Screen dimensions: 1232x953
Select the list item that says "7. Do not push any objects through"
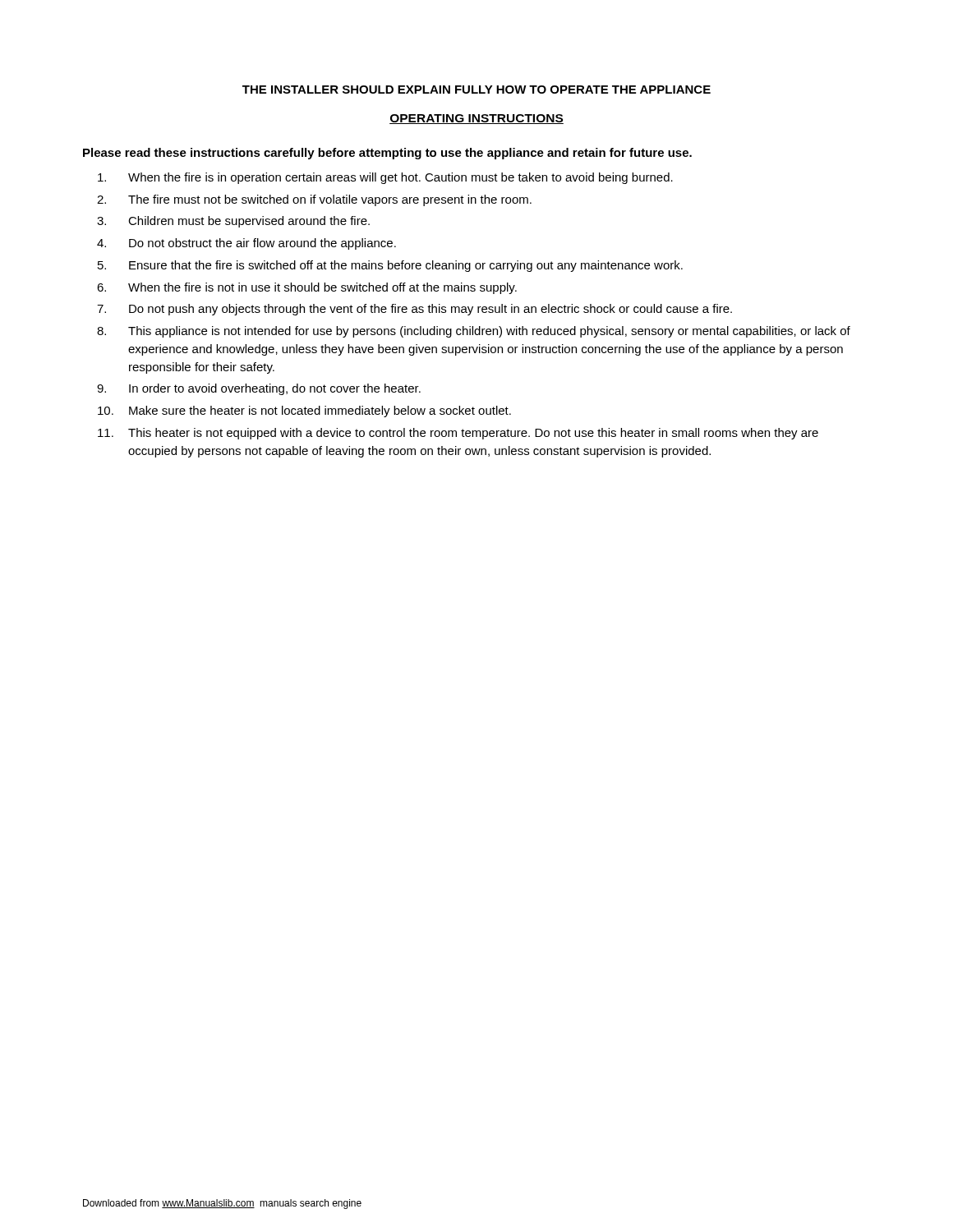476,309
